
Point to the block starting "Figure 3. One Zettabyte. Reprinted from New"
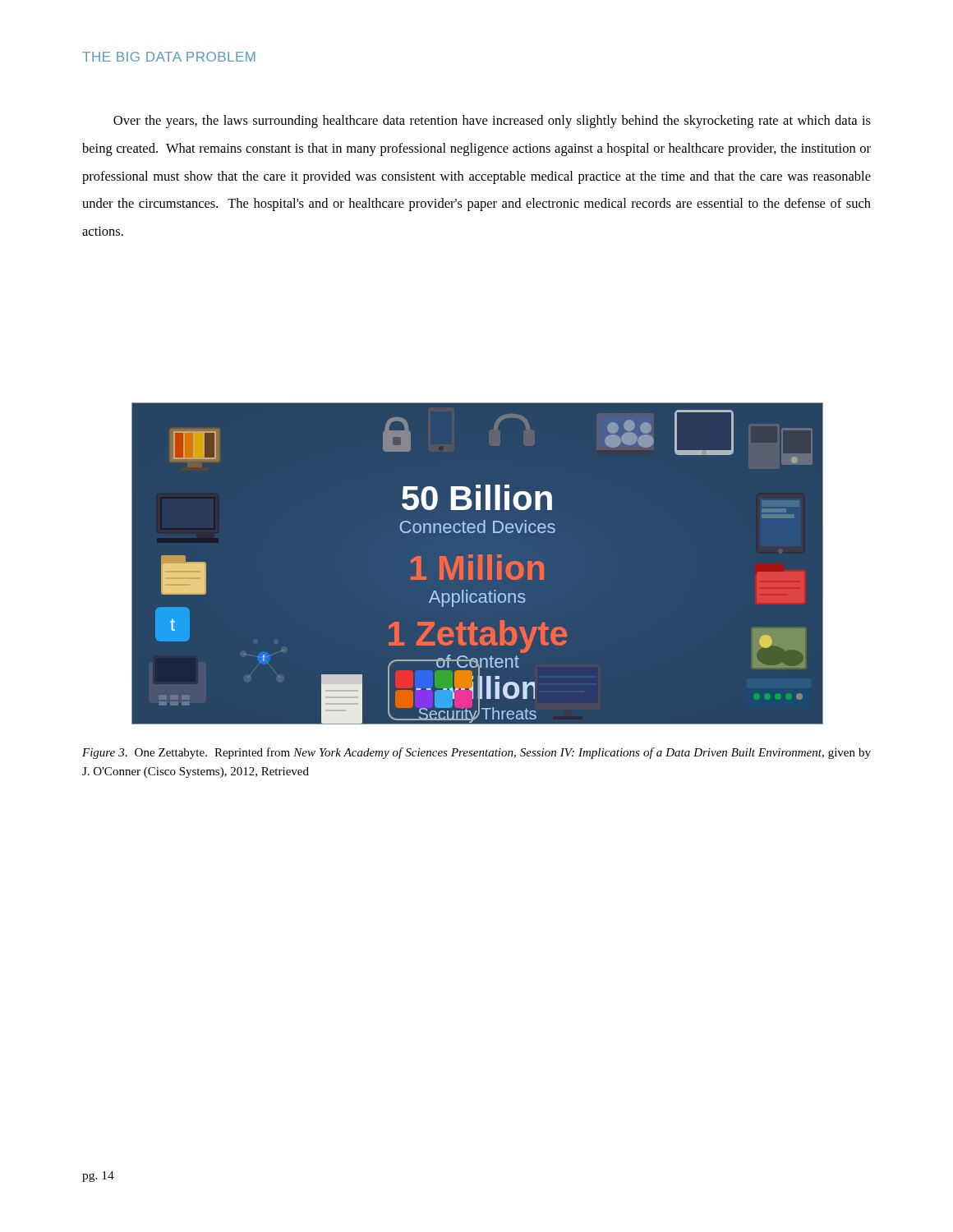(x=476, y=762)
